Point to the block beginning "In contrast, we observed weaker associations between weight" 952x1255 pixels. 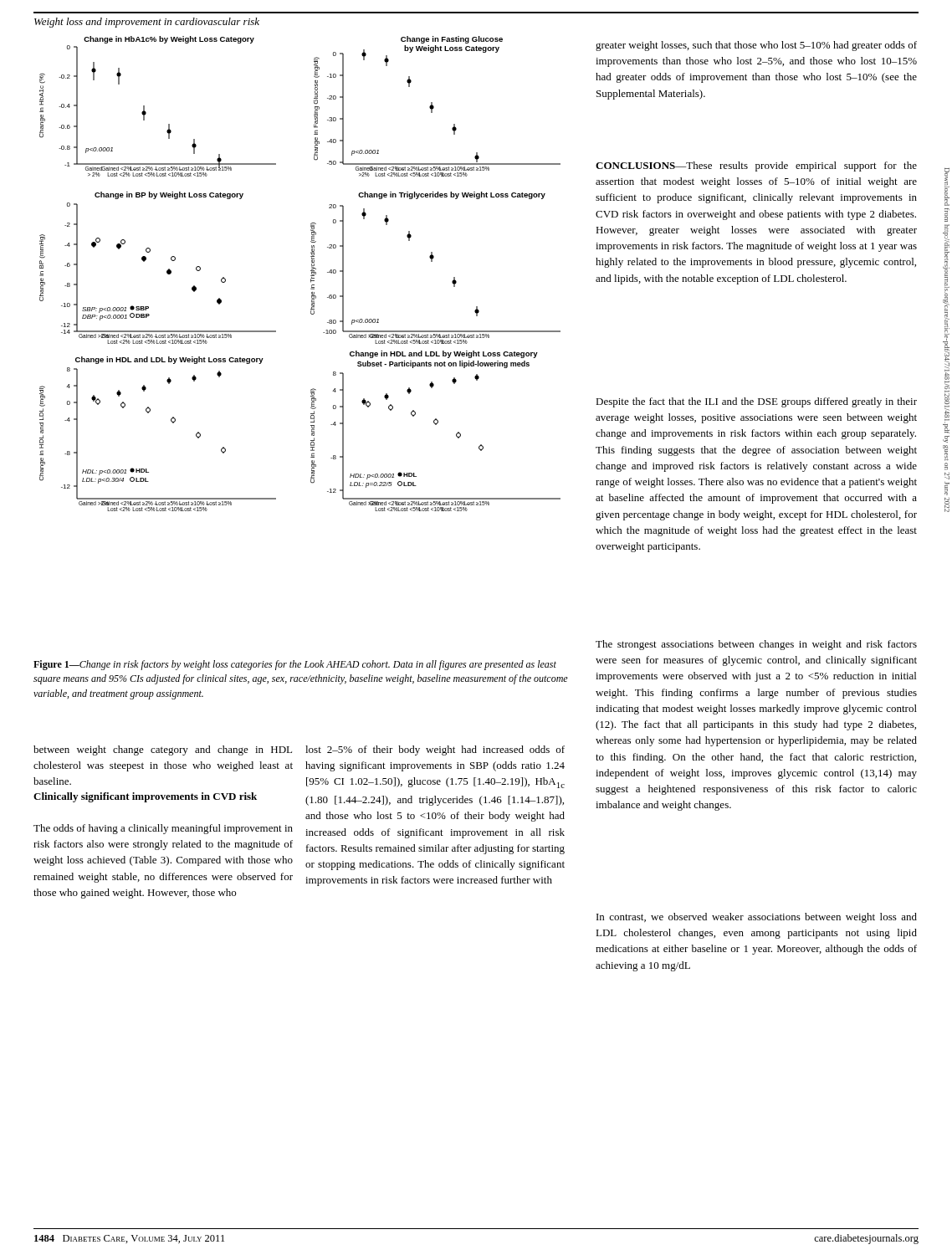pyautogui.click(x=756, y=941)
